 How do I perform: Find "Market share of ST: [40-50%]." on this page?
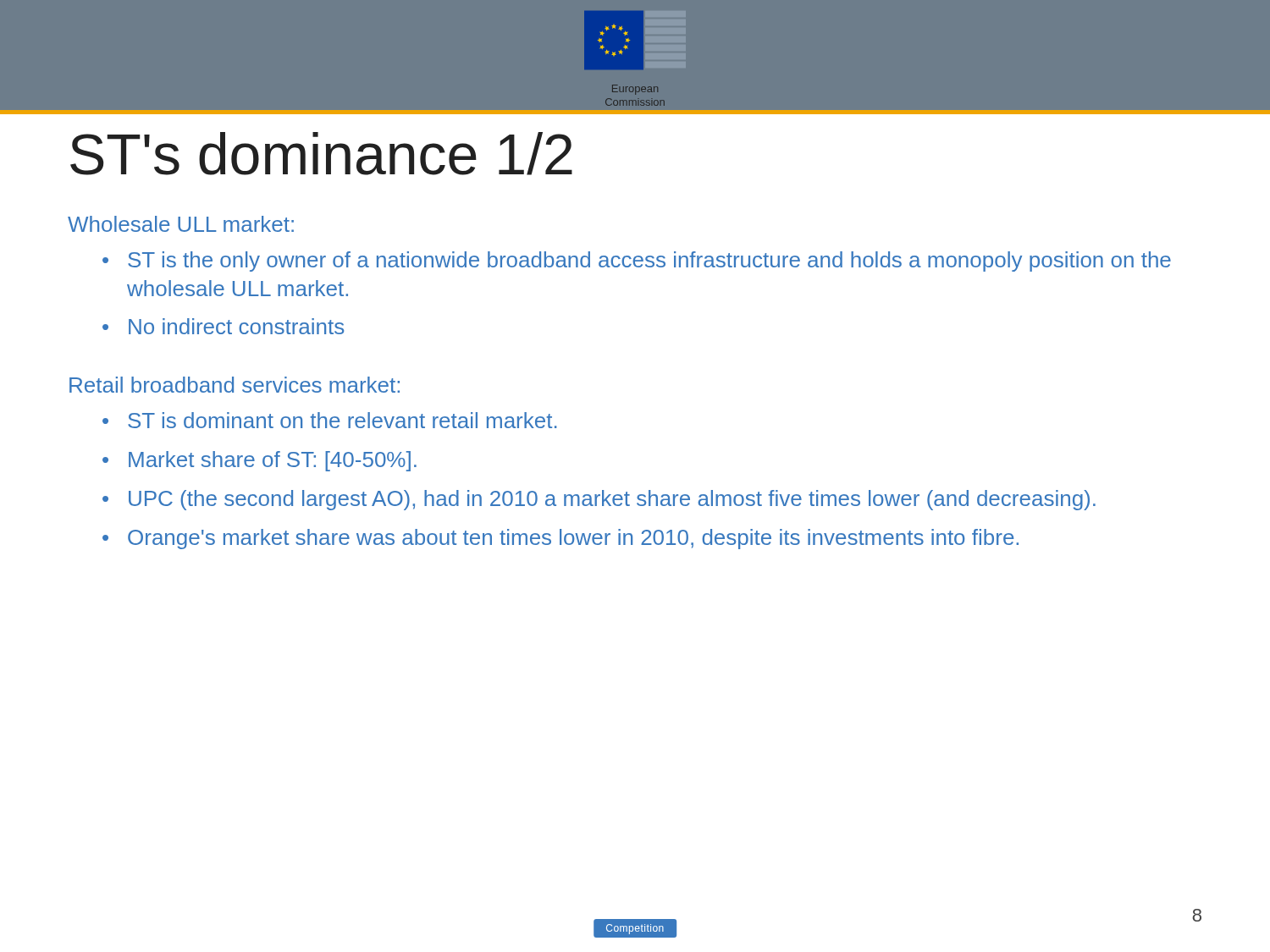[x=273, y=459]
